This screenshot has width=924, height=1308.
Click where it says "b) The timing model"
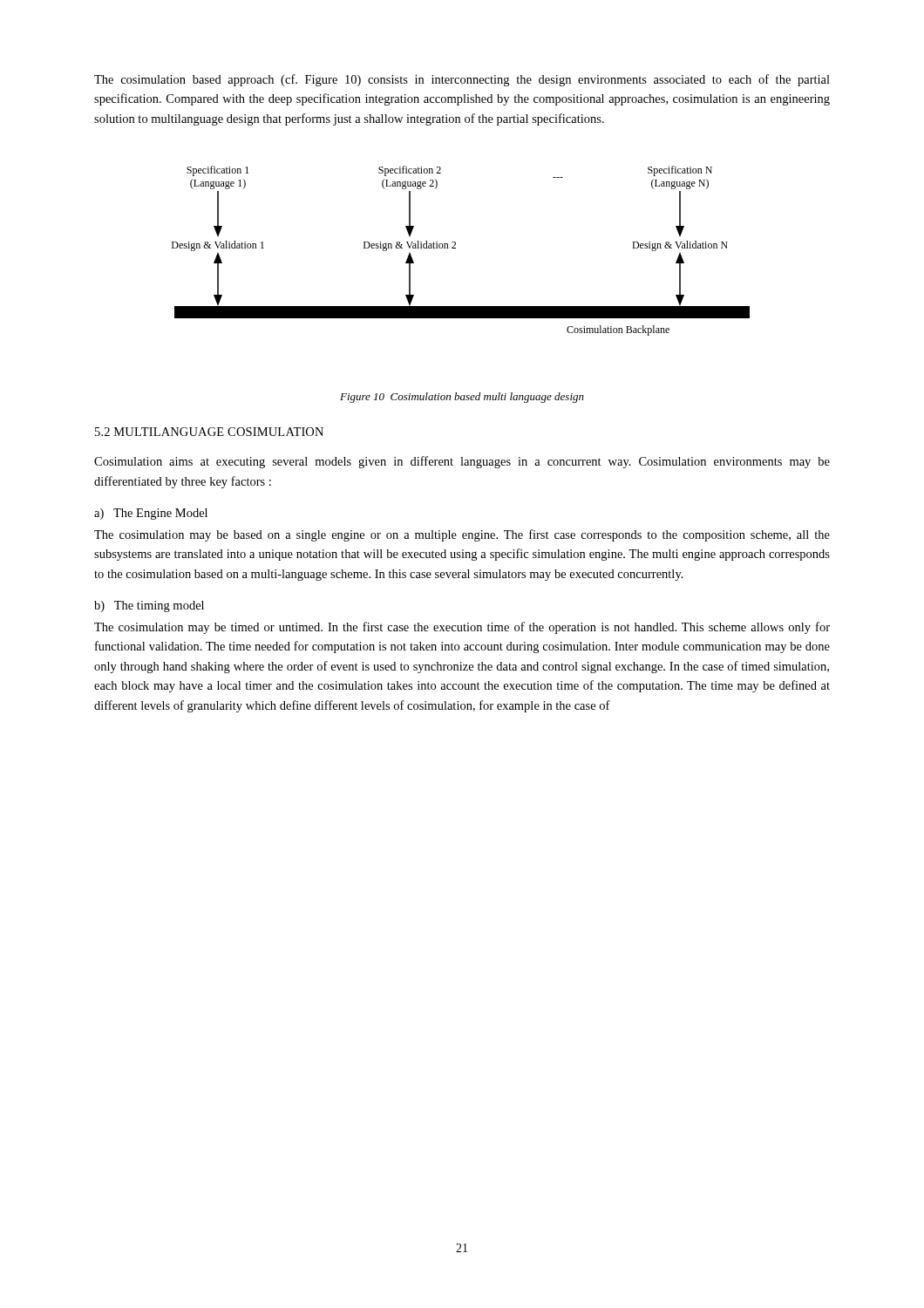tap(149, 605)
